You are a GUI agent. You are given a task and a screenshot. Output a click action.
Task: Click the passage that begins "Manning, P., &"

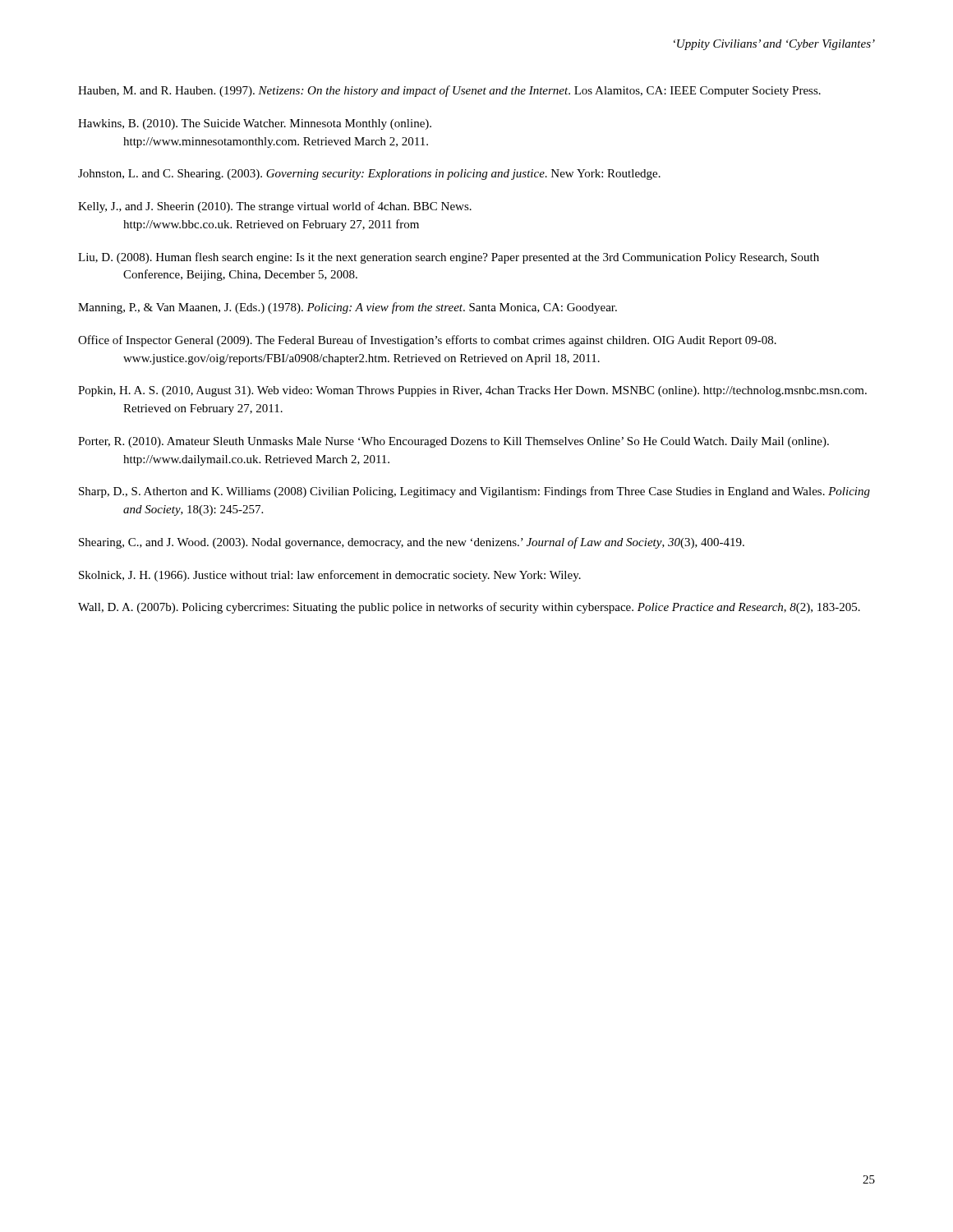pos(348,307)
